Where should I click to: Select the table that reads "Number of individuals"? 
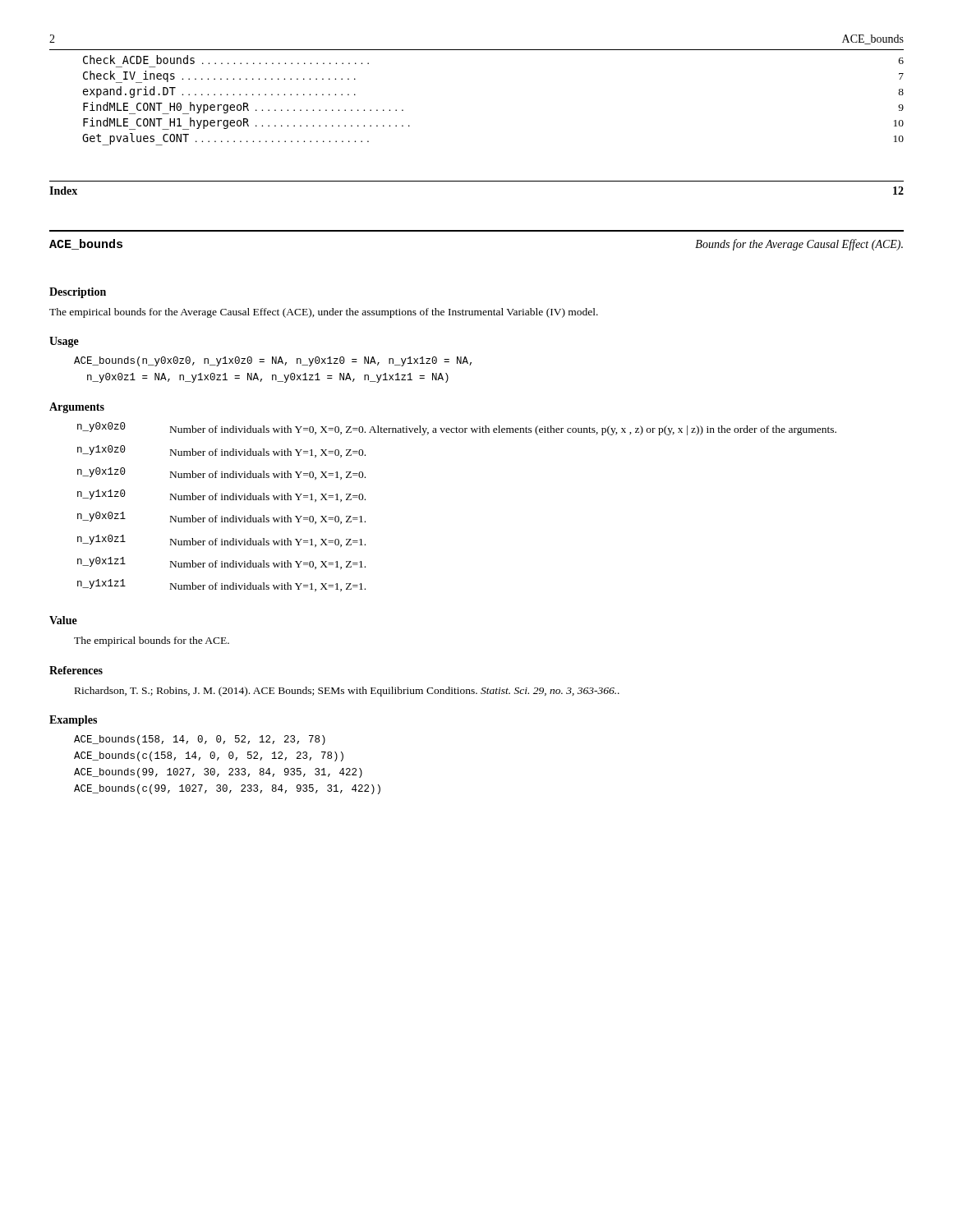[x=476, y=509]
